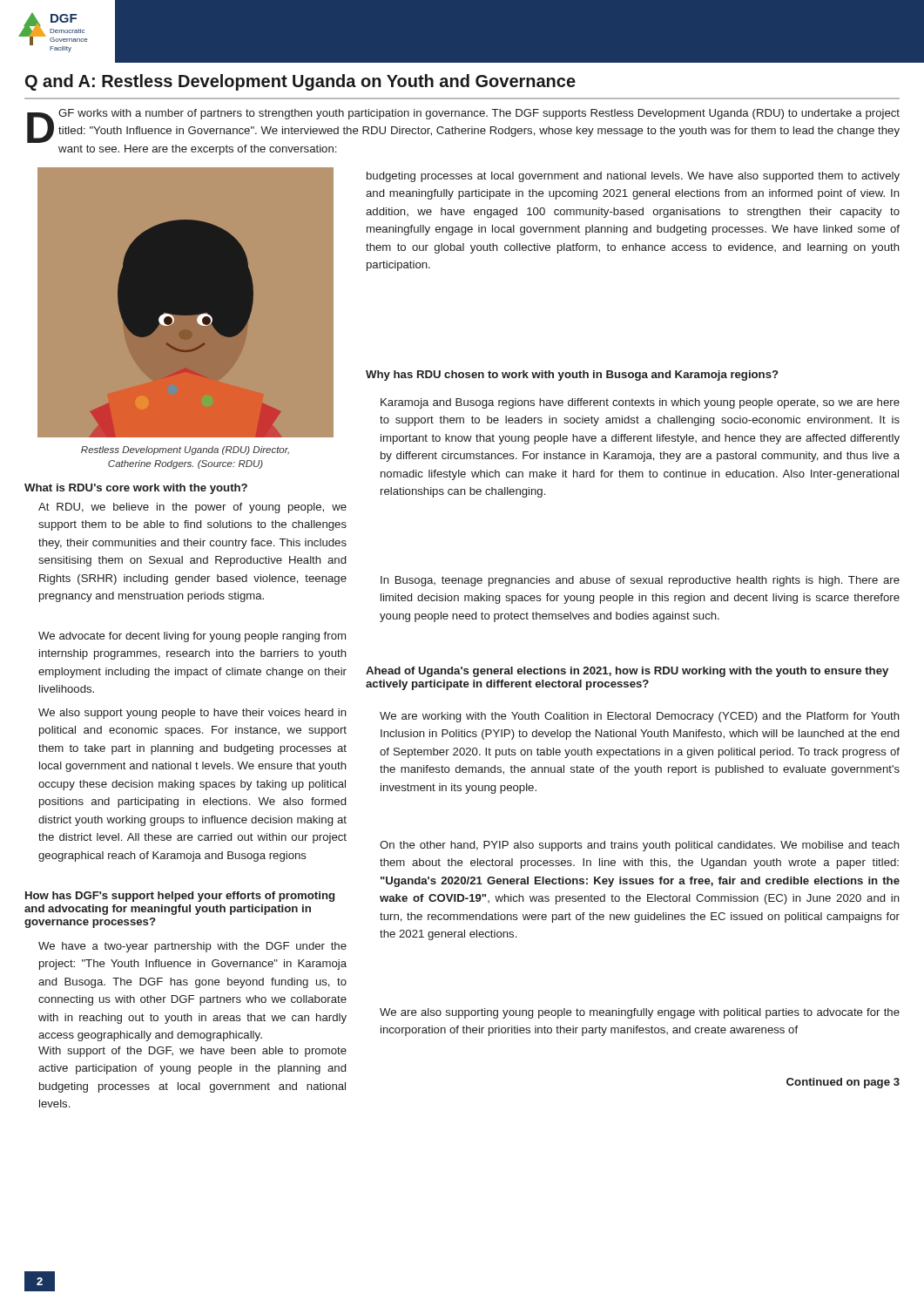Point to the block starting "In Busoga, teenage"
924x1307 pixels.
(640, 598)
